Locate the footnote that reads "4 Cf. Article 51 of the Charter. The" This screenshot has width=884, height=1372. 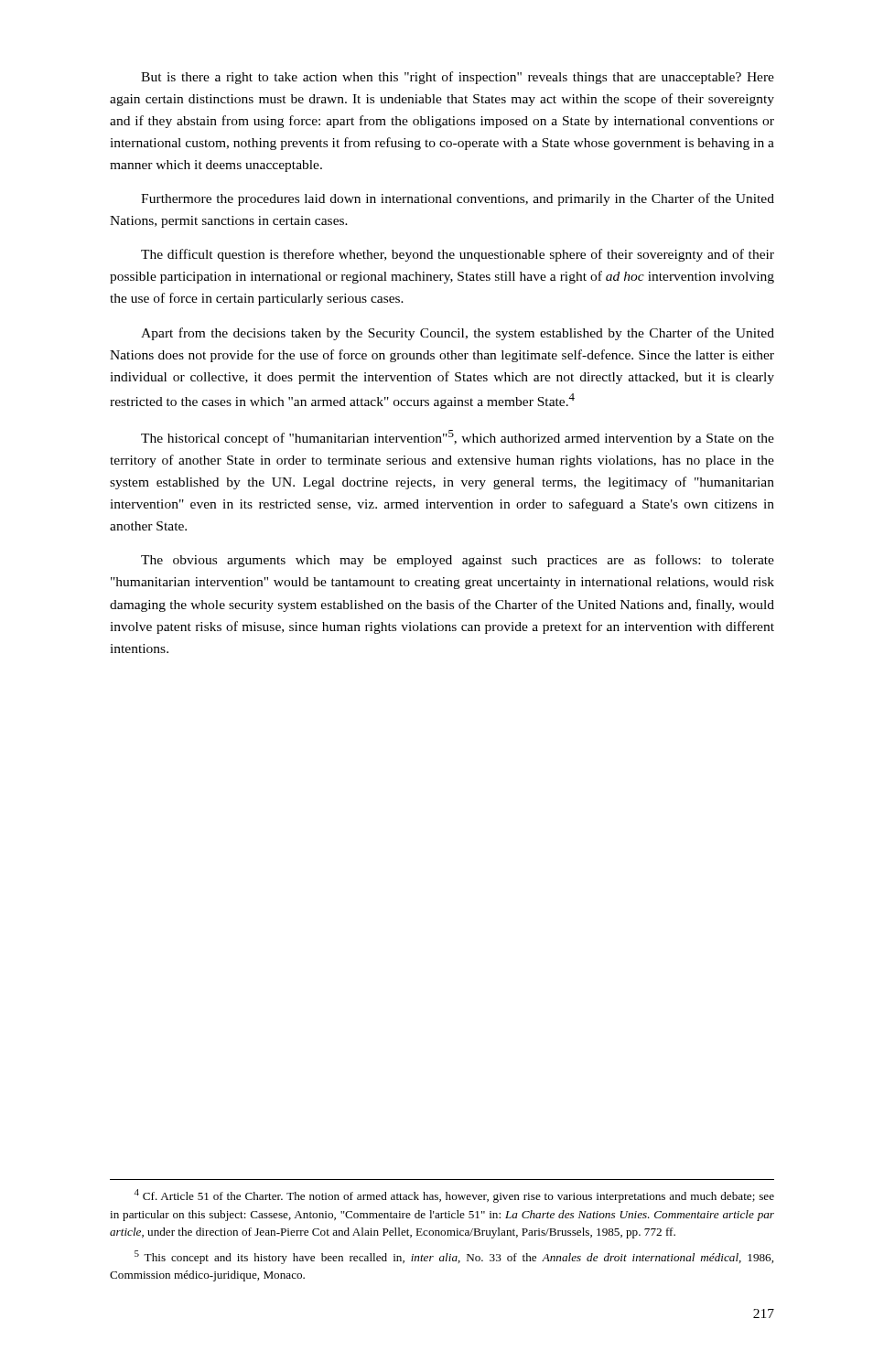point(442,1213)
